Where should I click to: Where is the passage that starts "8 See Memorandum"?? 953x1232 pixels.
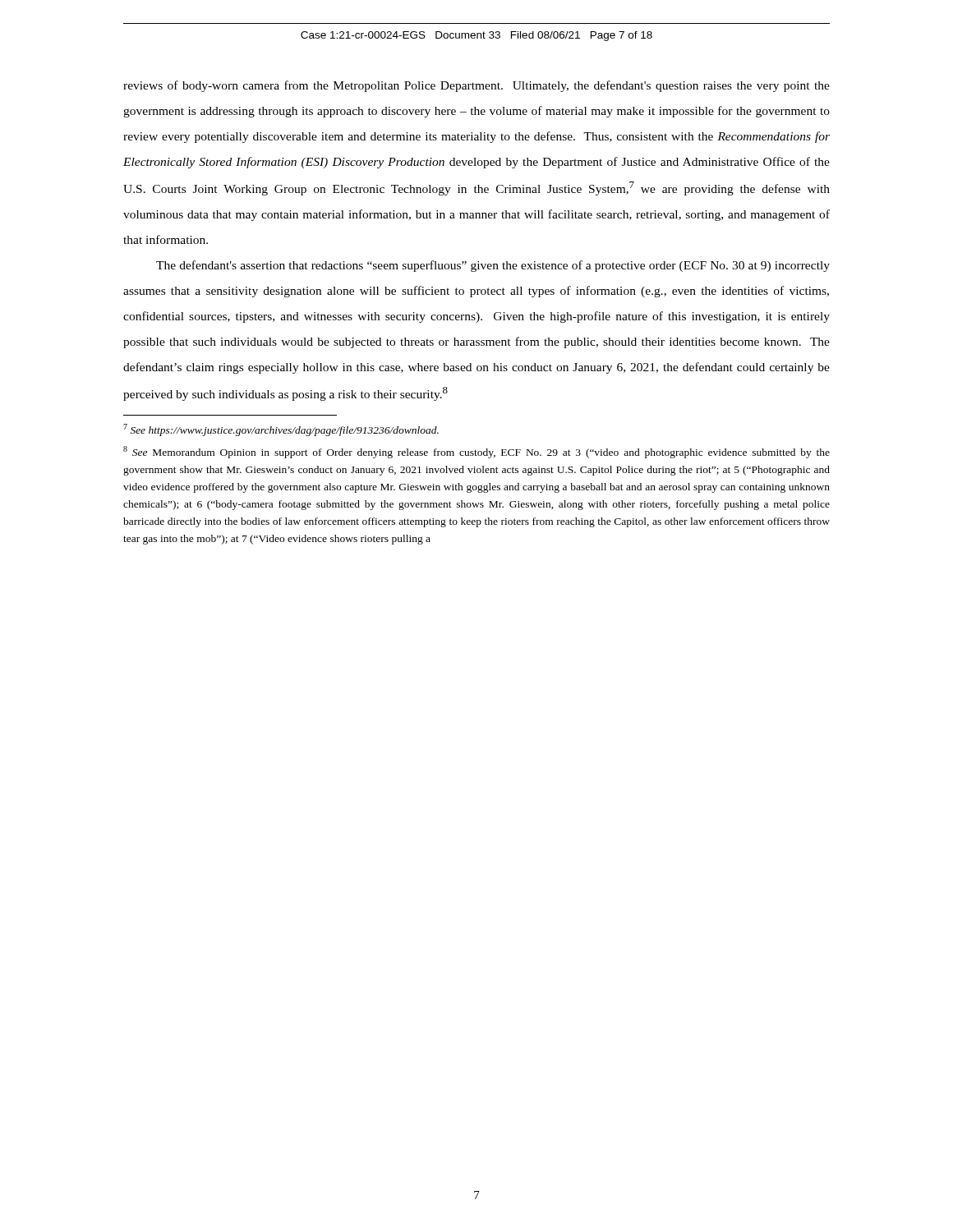coord(476,494)
